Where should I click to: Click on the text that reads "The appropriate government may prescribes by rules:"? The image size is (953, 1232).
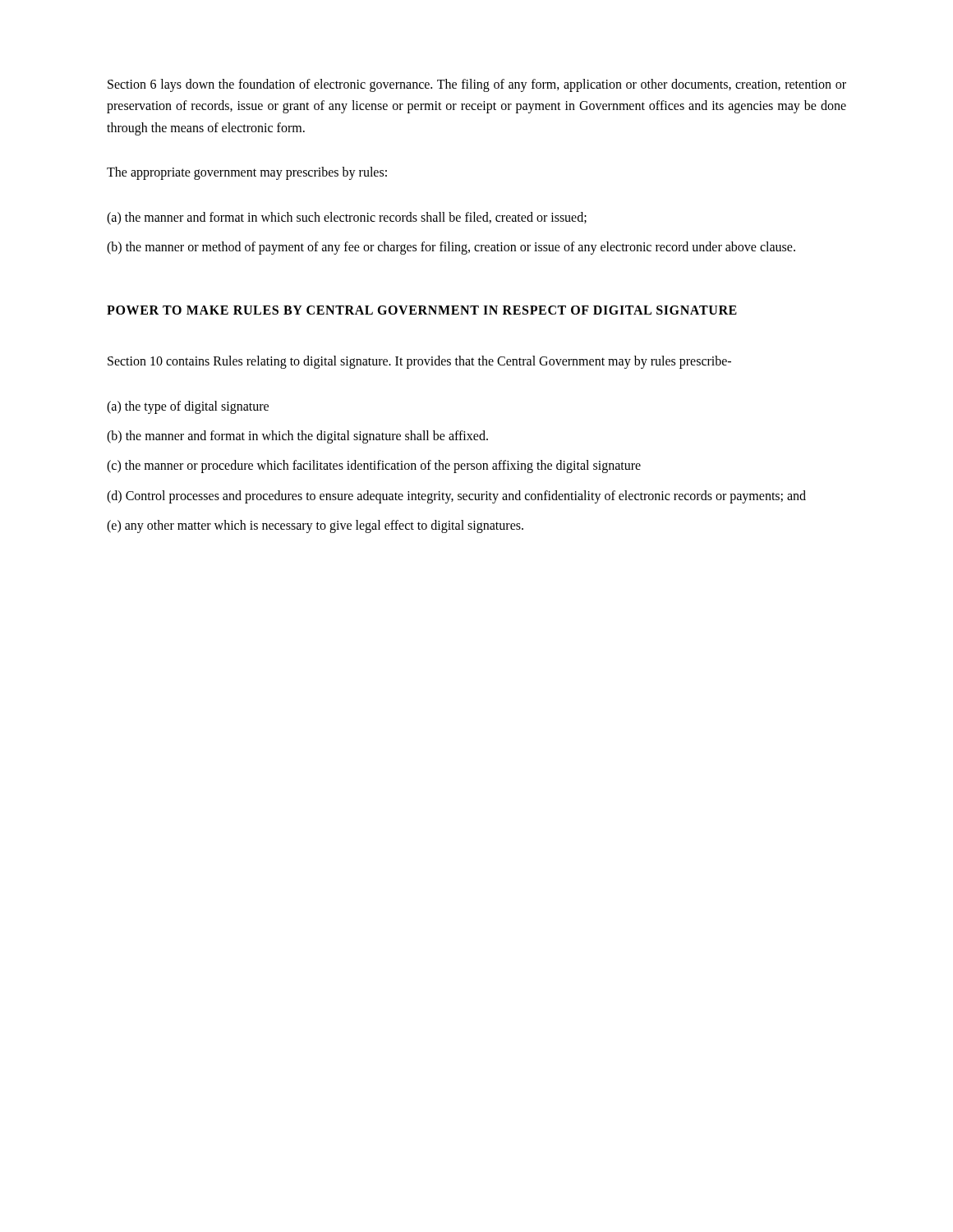click(247, 172)
